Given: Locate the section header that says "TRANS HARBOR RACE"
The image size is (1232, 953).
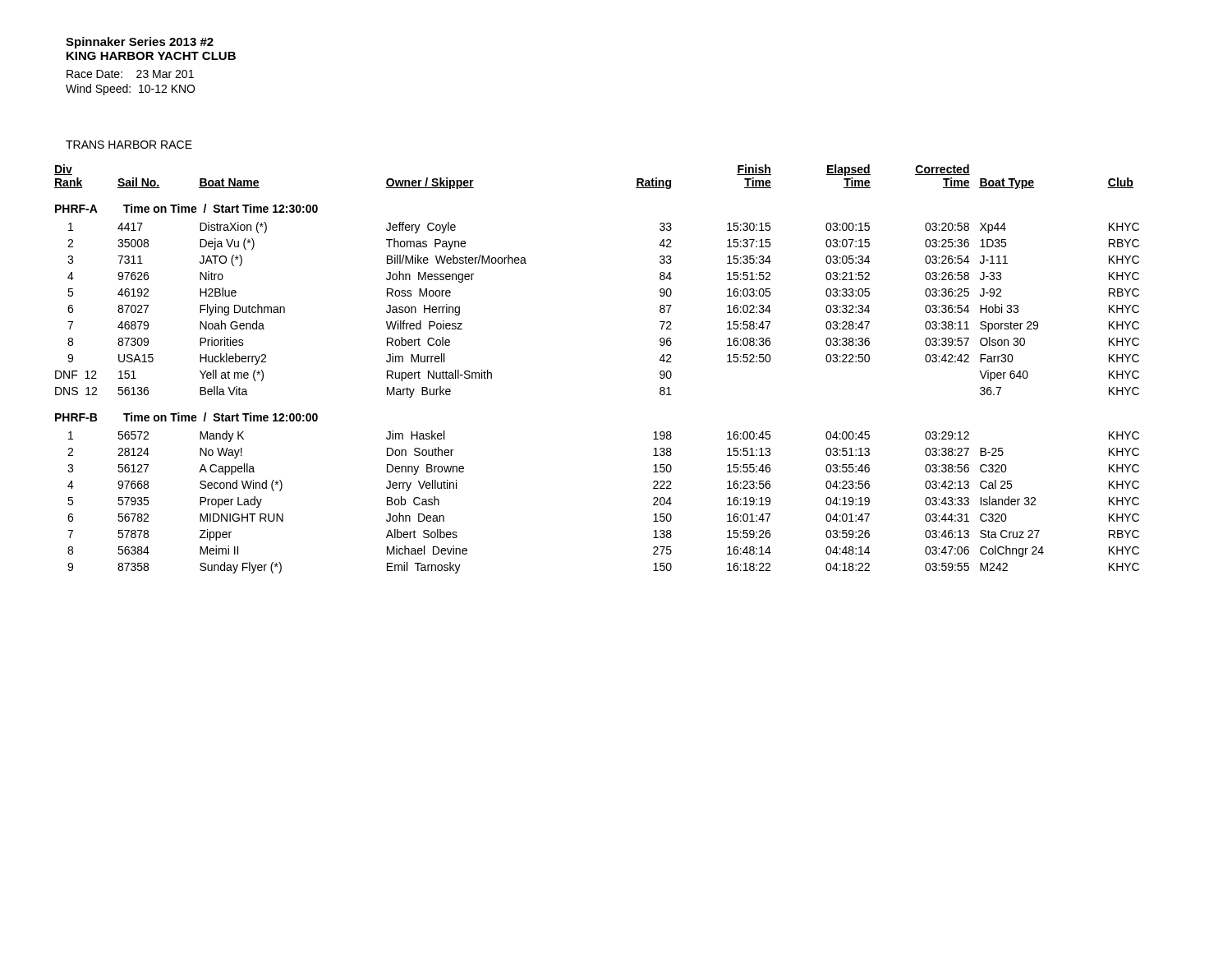Looking at the screenshot, I should pyautogui.click(x=129, y=145).
